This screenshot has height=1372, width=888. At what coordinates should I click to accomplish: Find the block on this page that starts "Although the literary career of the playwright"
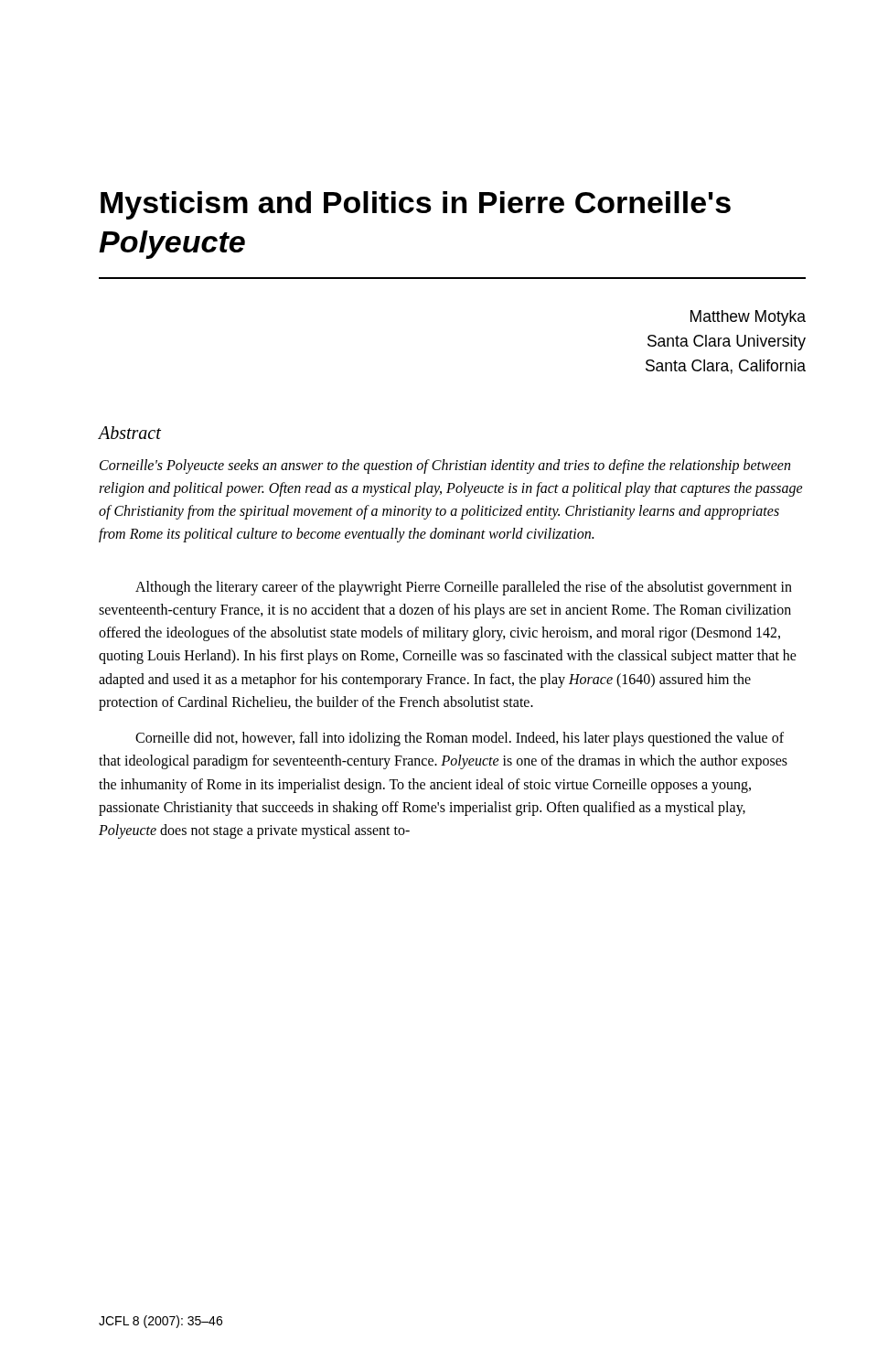[x=452, y=708]
